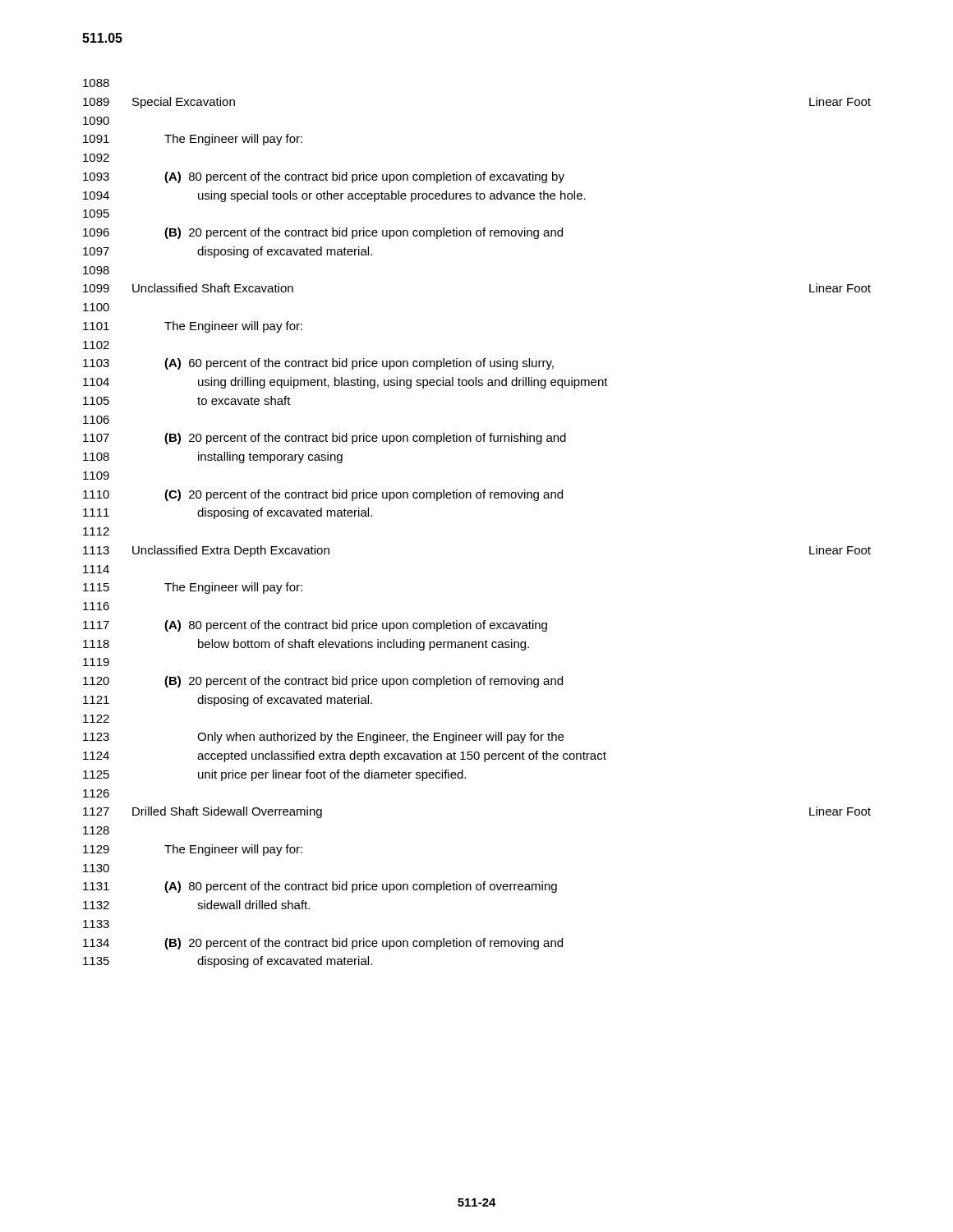Find the region starting "1134 (B) 20 percent of the contract"
953x1232 pixels.
tap(476, 952)
